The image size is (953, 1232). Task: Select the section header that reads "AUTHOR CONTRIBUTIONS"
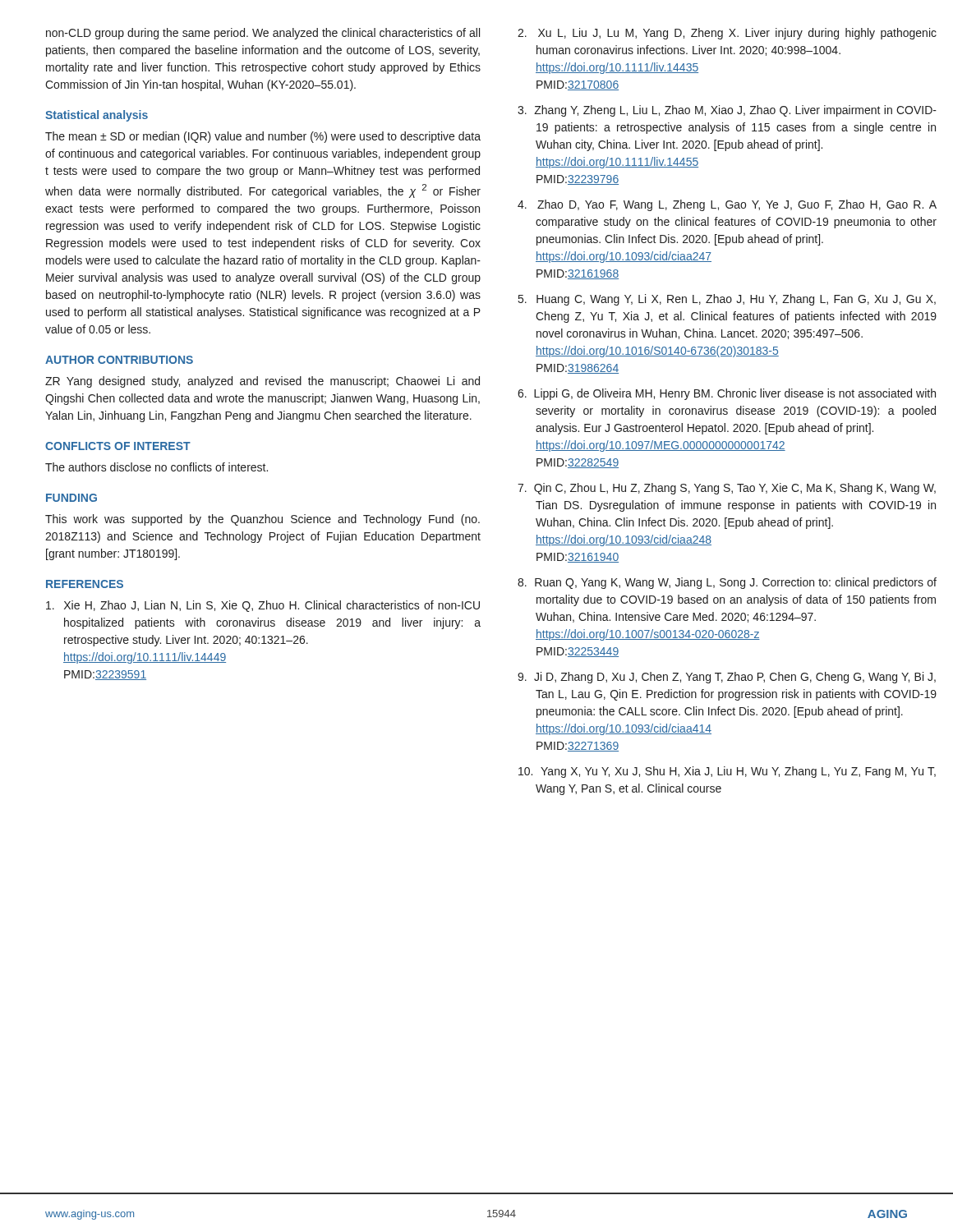coord(119,359)
